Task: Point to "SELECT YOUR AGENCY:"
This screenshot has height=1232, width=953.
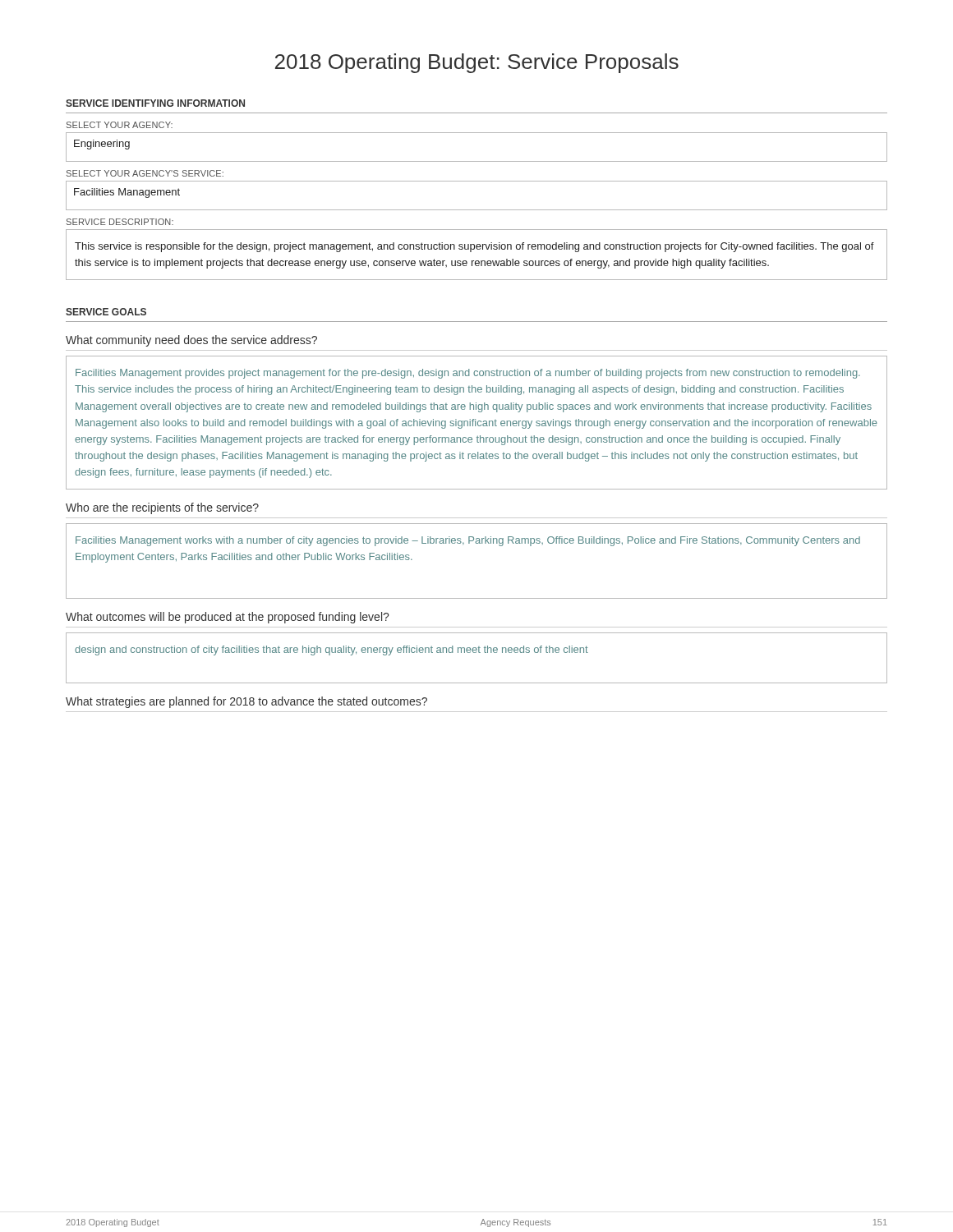Action: (x=119, y=125)
